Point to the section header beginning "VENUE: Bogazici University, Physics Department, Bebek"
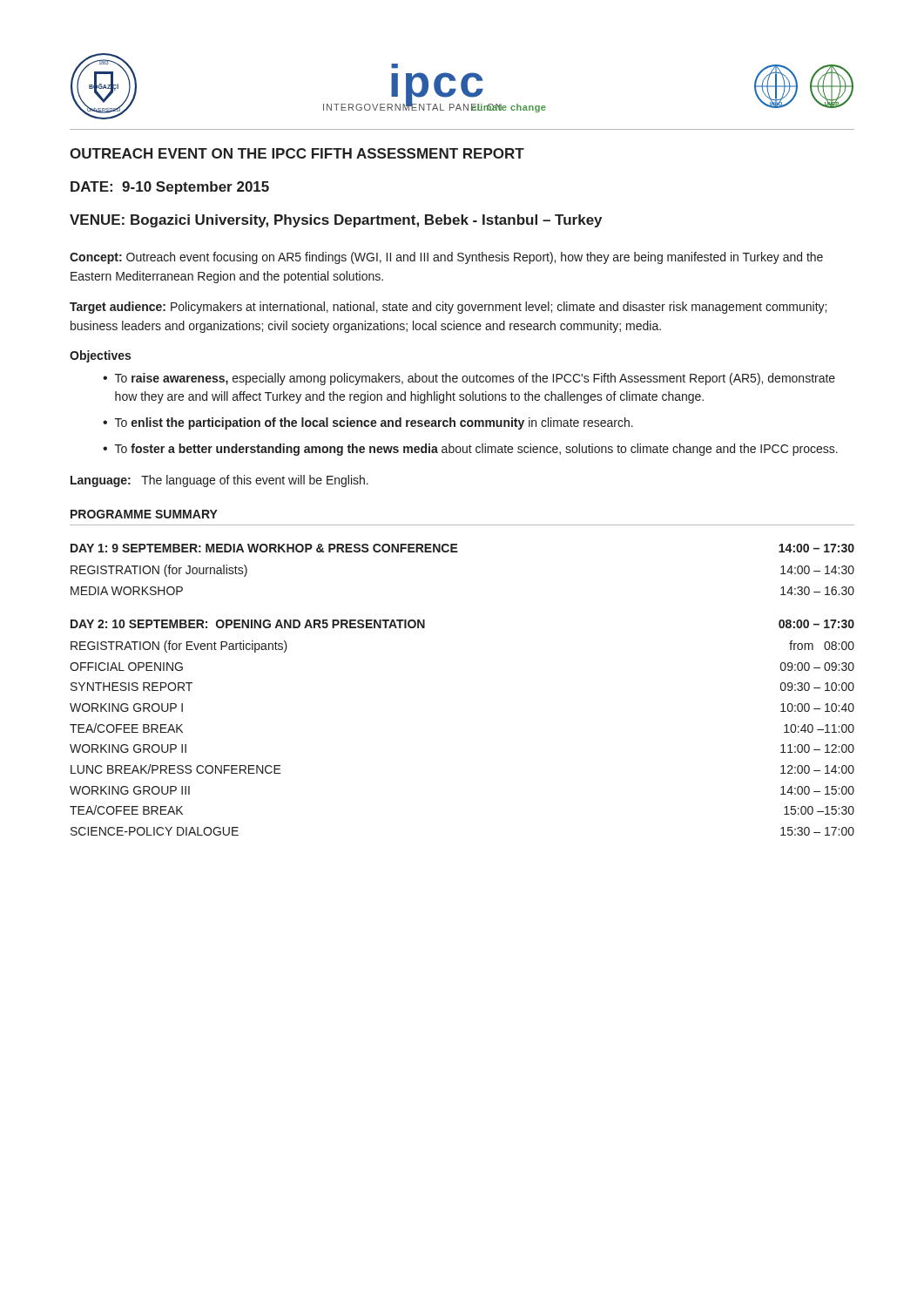The image size is (924, 1307). pos(336,220)
